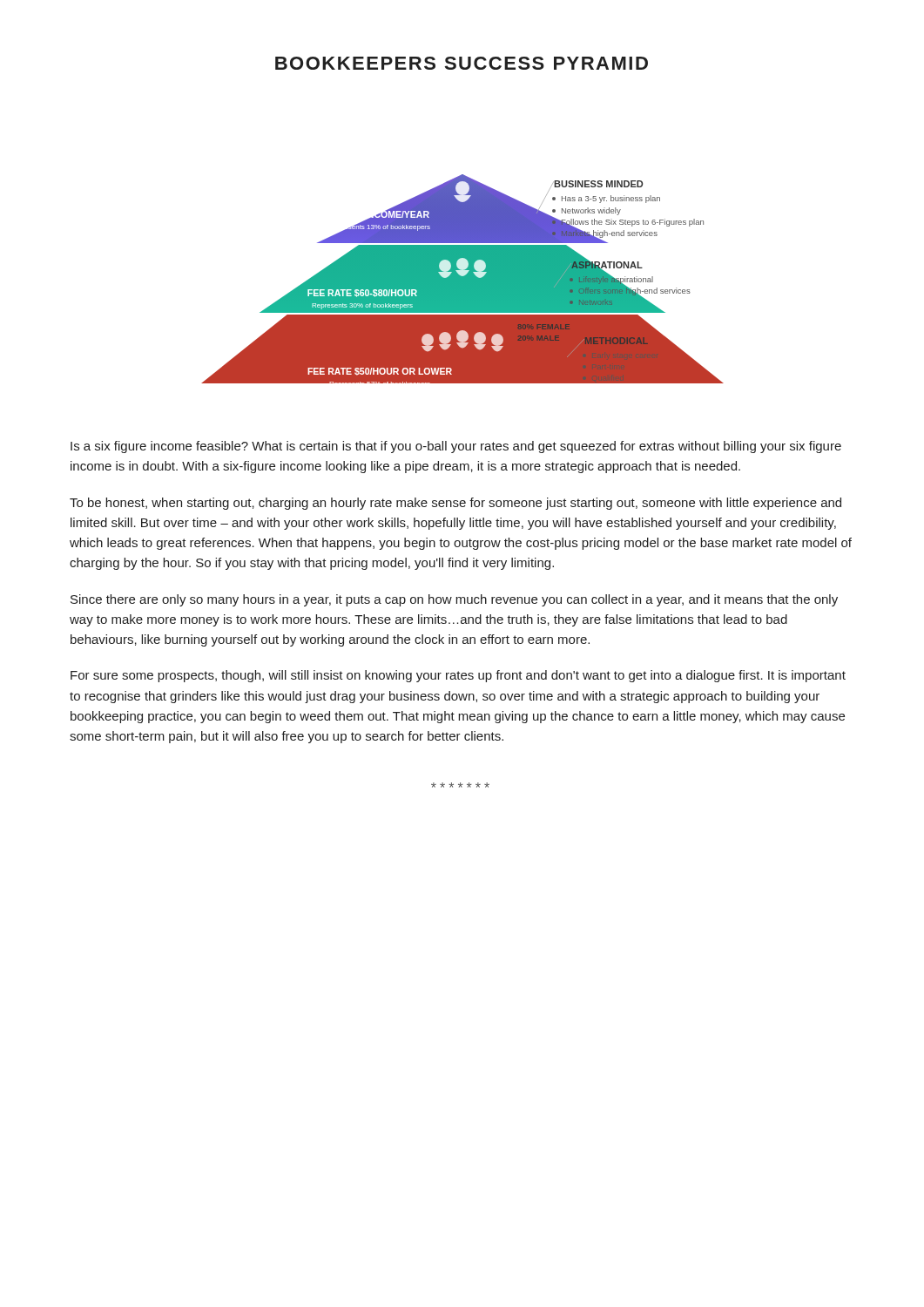Locate the infographic

pyautogui.click(x=462, y=248)
